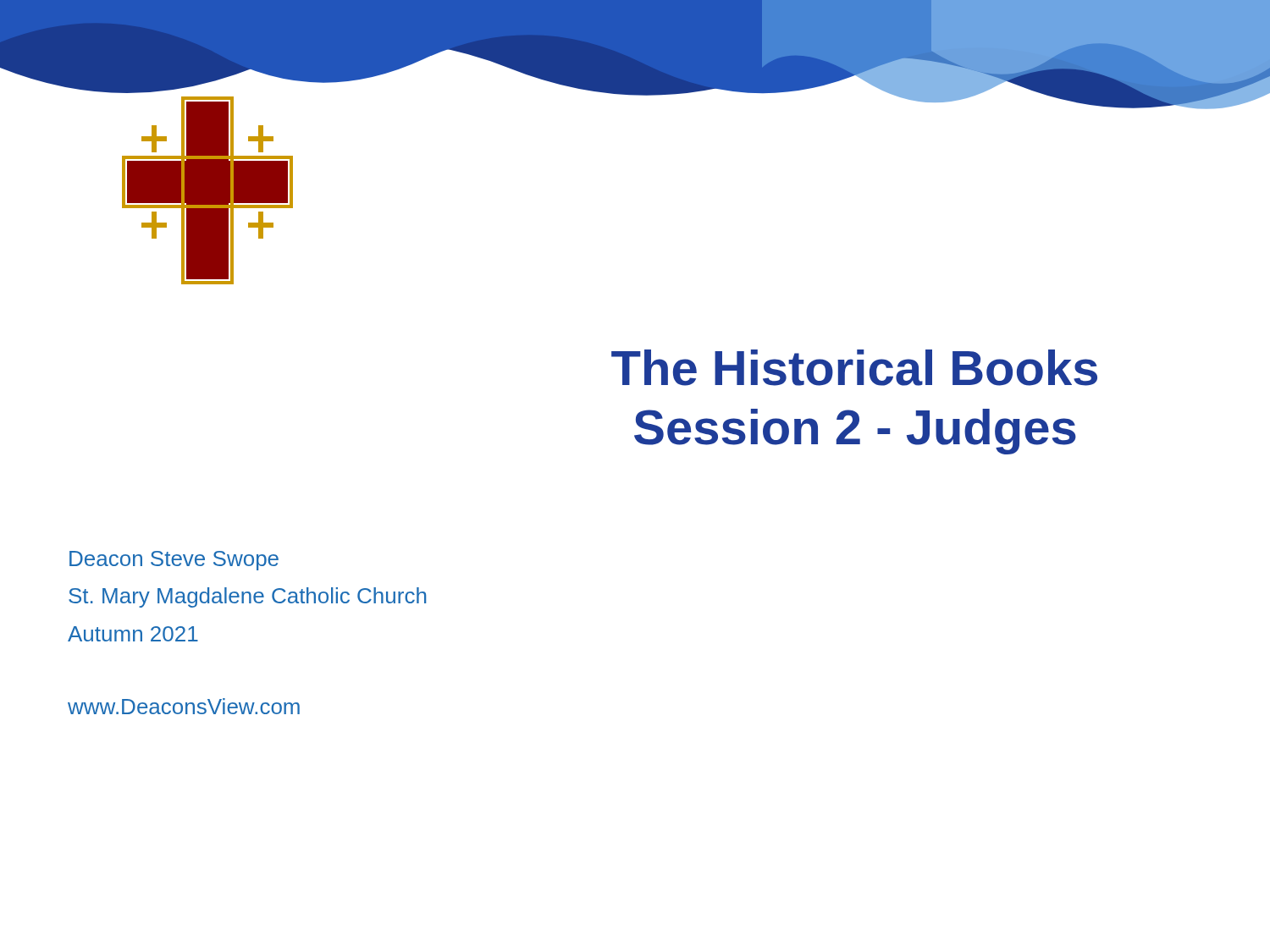
Task: Click on the passage starting "Deacon Steve Swope St. Mary Magdalene Catholic"
Action: (x=248, y=596)
